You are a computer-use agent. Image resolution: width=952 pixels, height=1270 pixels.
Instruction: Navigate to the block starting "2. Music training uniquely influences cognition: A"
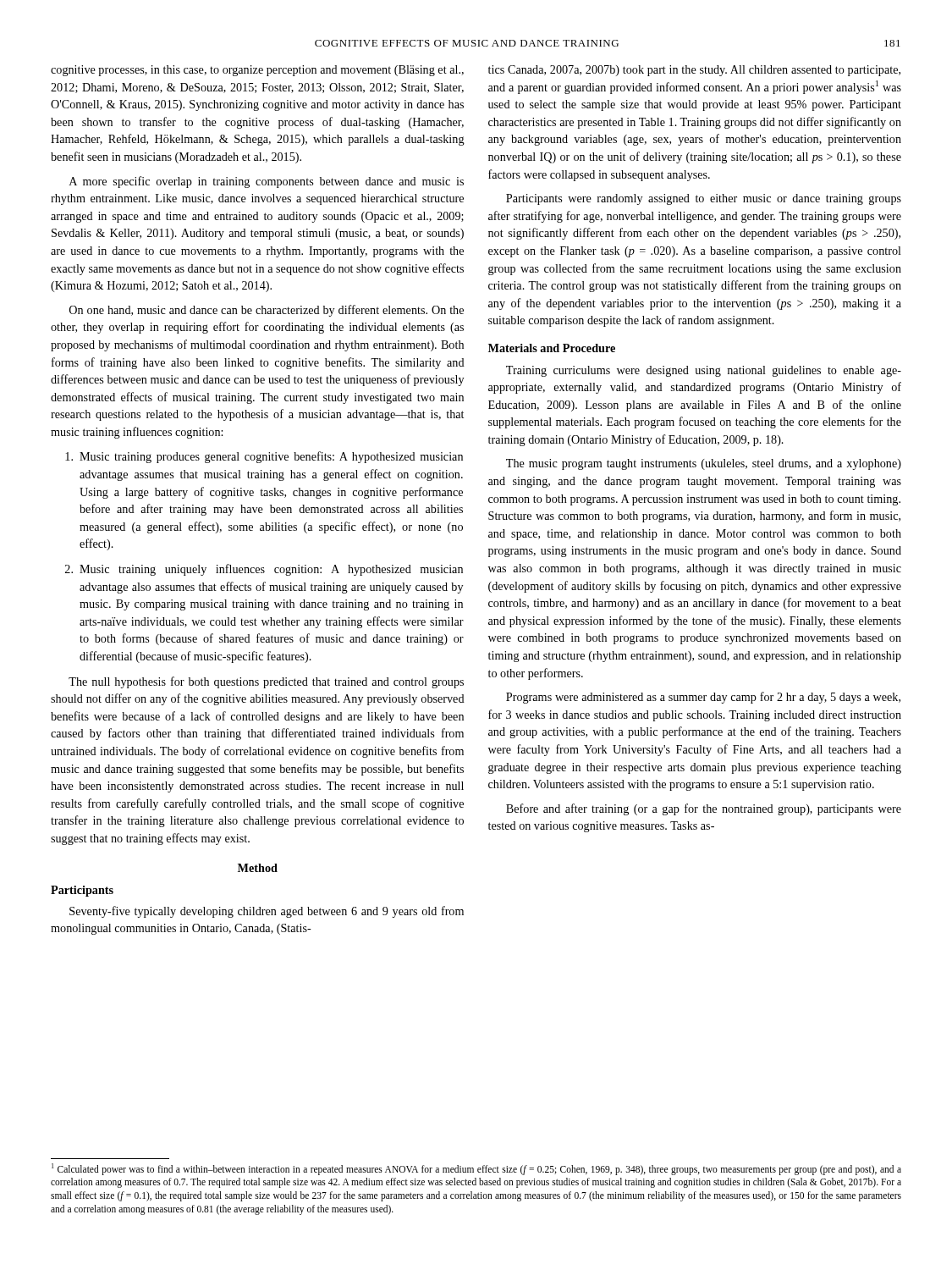click(261, 613)
